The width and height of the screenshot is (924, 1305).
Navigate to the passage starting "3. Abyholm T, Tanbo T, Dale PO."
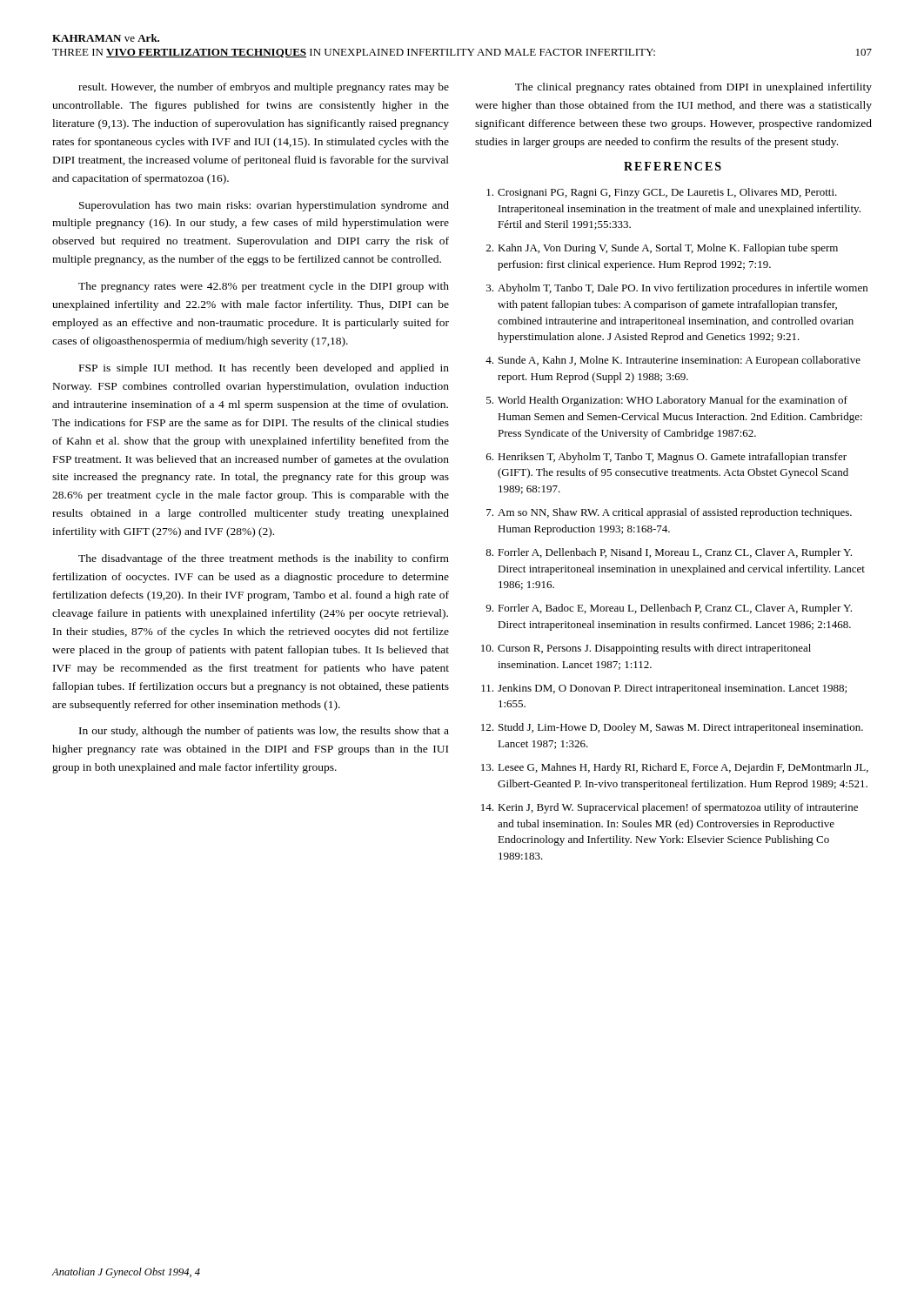click(x=673, y=313)
